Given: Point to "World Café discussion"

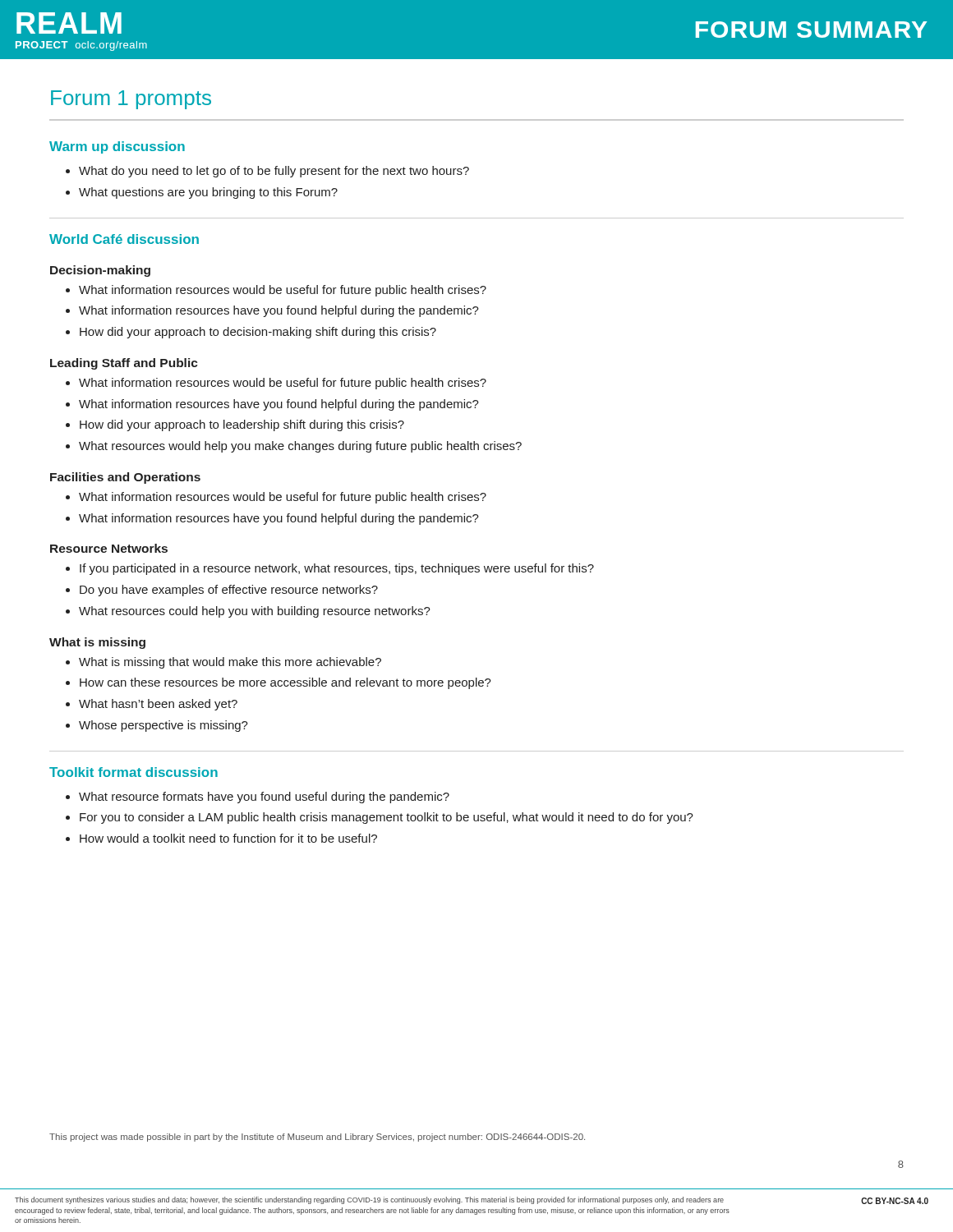Looking at the screenshot, I should point(124,239).
